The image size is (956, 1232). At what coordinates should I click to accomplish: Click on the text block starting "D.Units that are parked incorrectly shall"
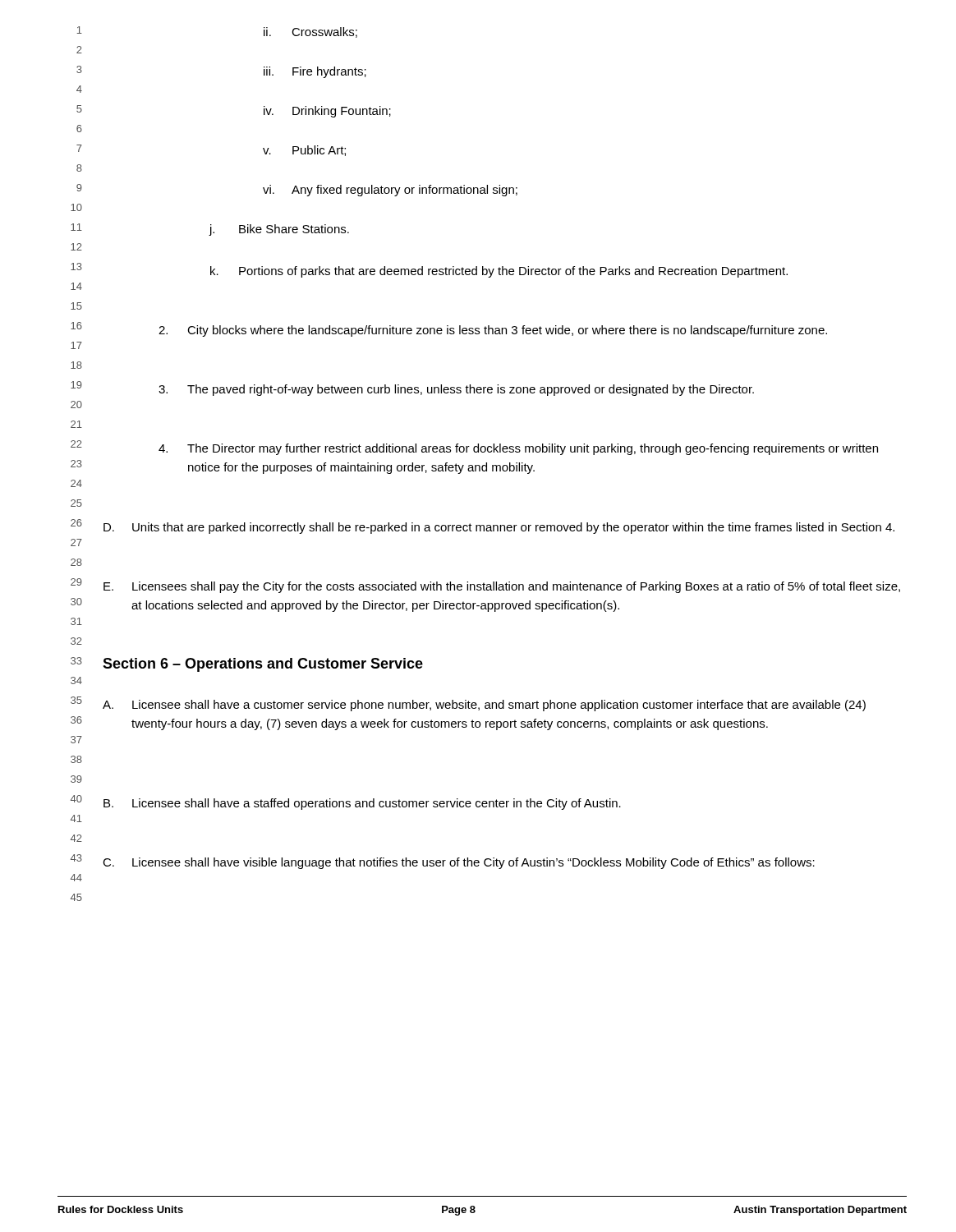(x=505, y=527)
